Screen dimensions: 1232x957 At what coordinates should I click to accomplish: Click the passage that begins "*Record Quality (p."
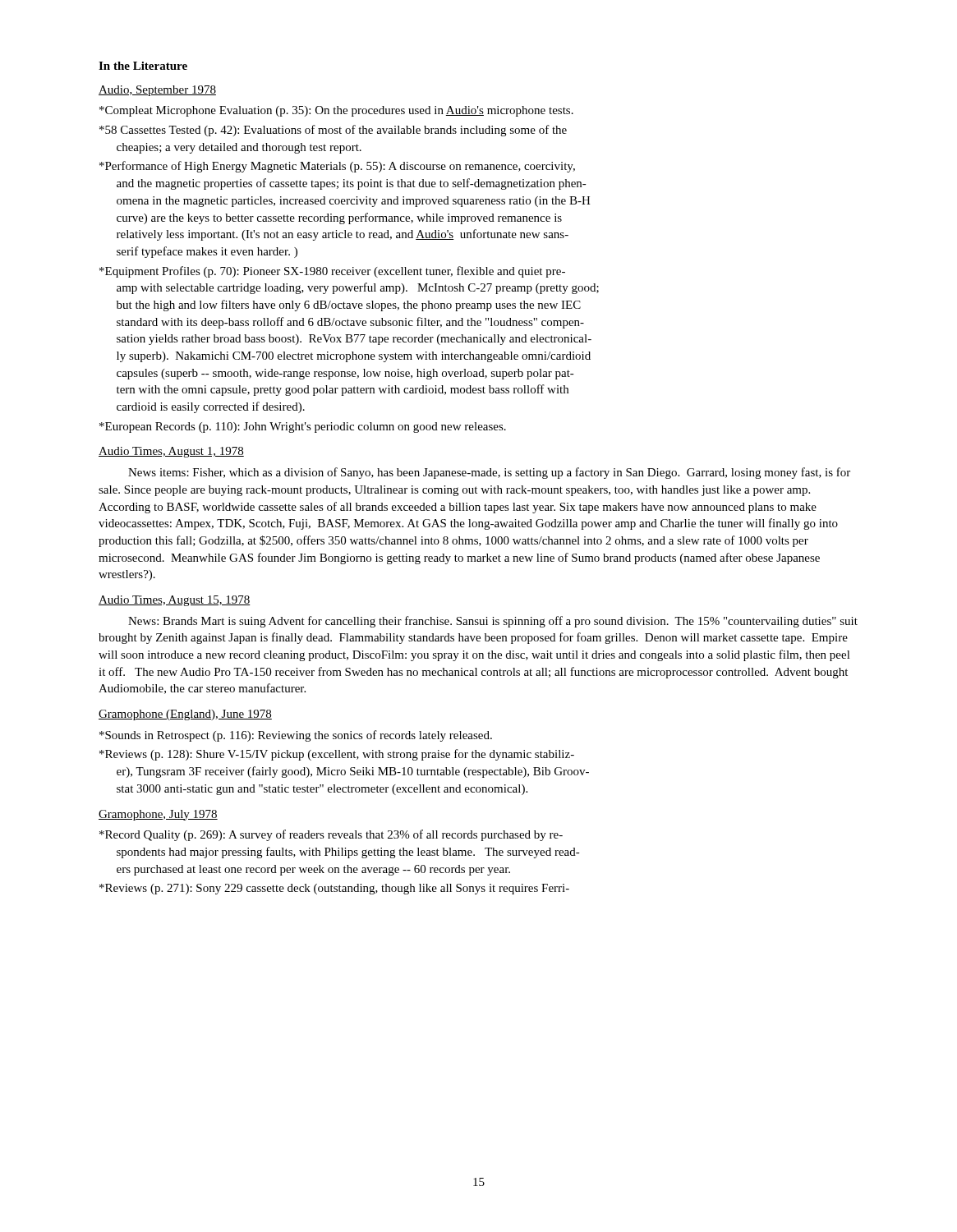pos(339,852)
